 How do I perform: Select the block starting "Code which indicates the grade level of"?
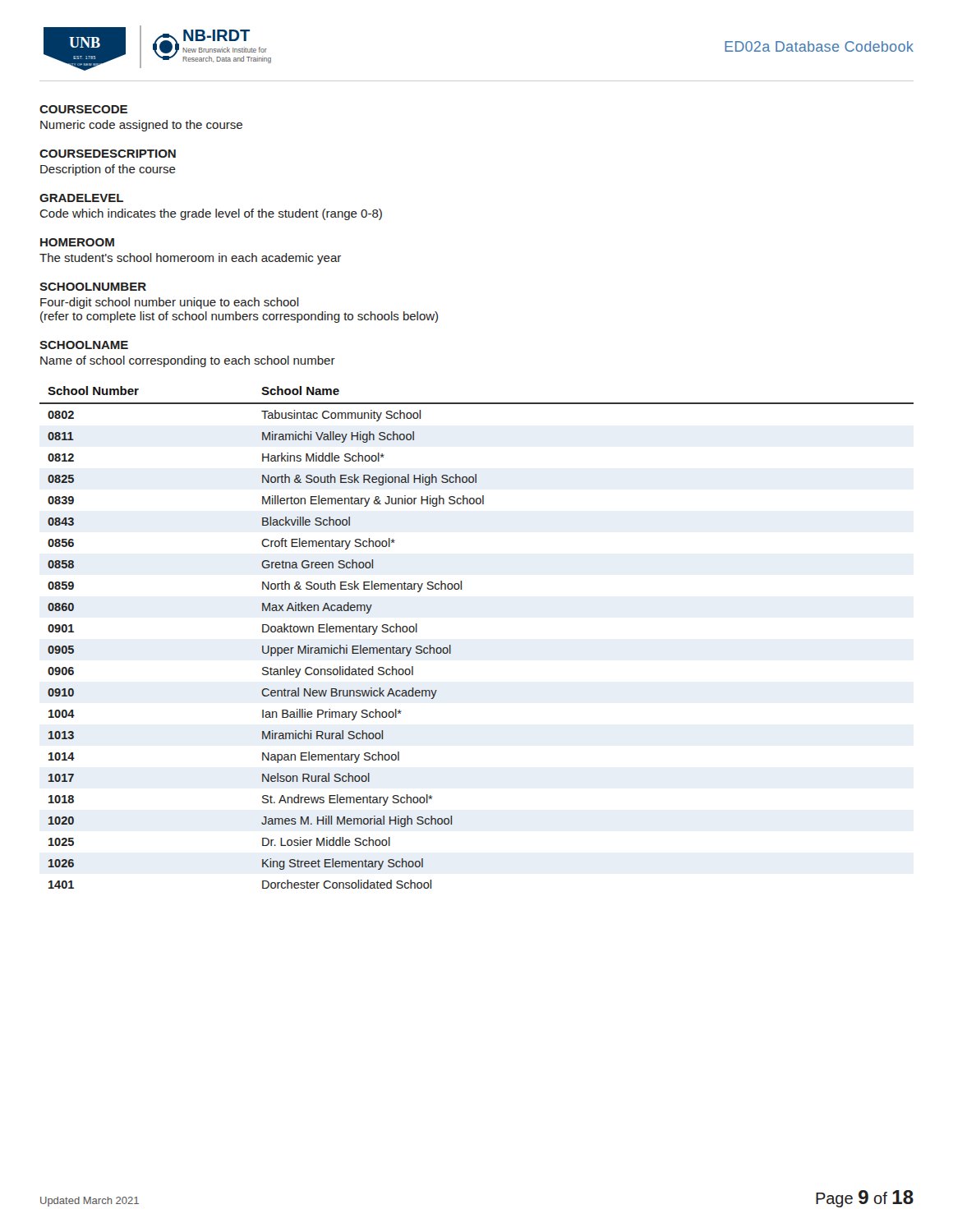(211, 213)
